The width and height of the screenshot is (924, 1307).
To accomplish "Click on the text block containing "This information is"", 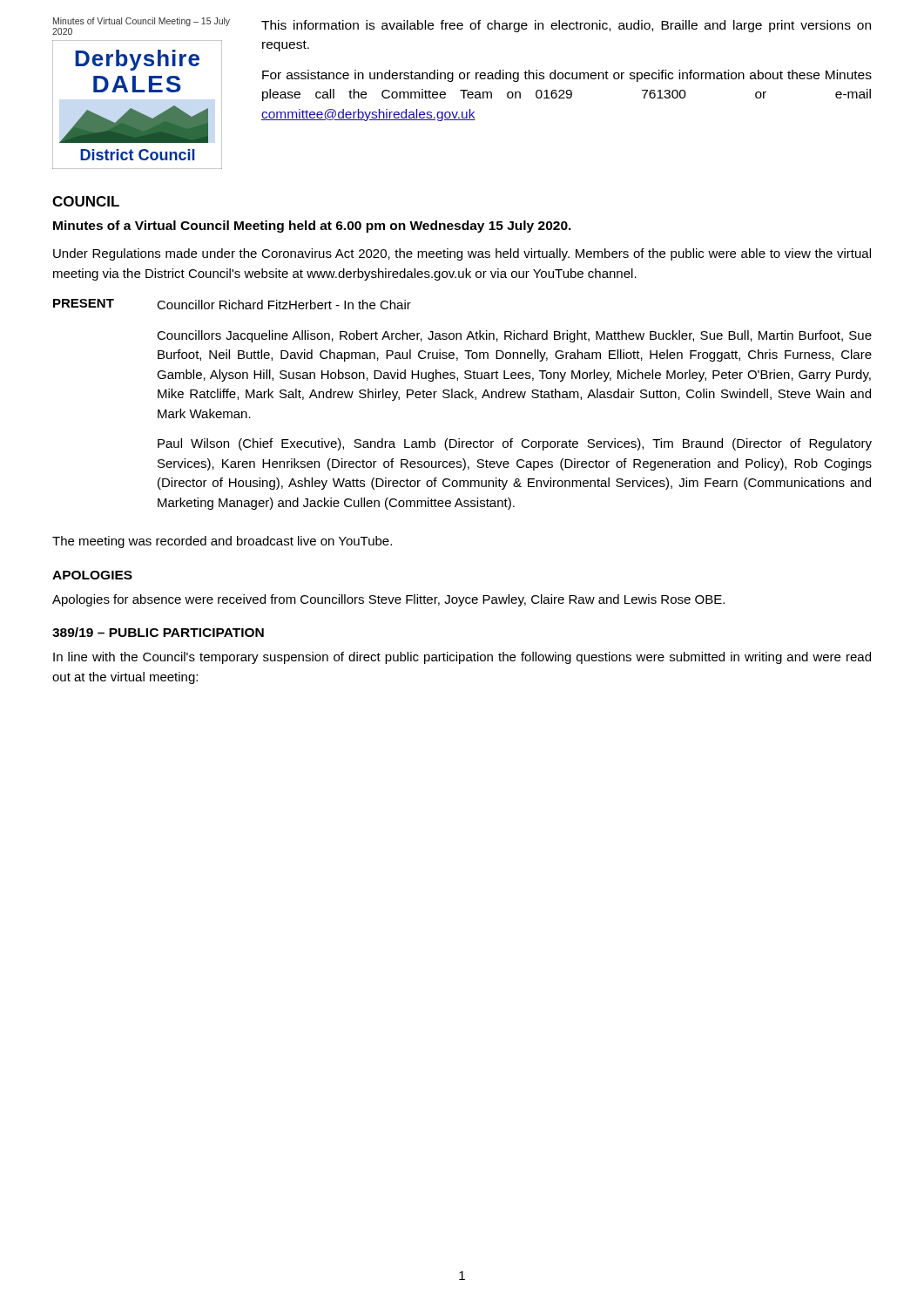I will pos(567,70).
